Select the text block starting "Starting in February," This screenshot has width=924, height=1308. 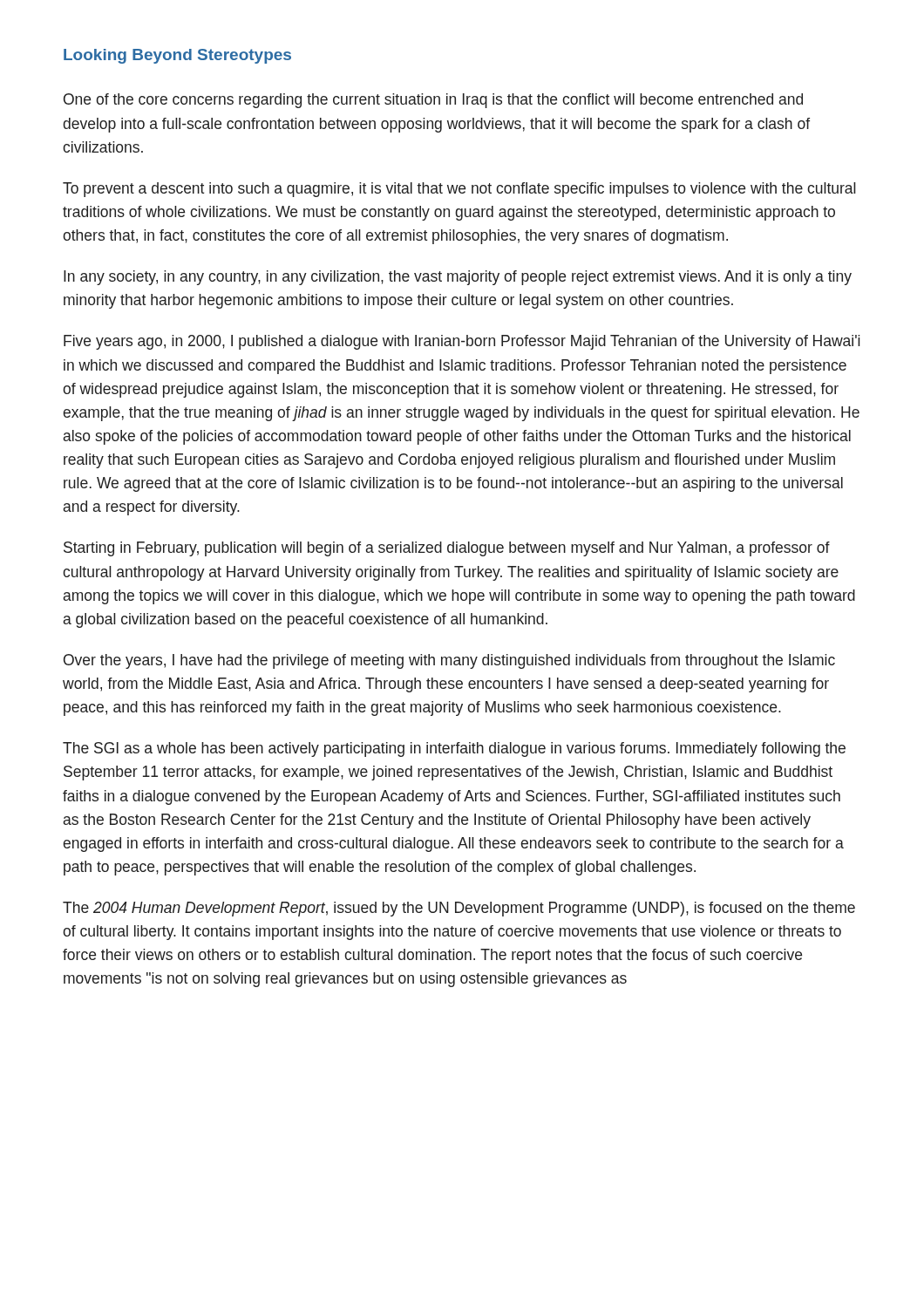pos(459,583)
